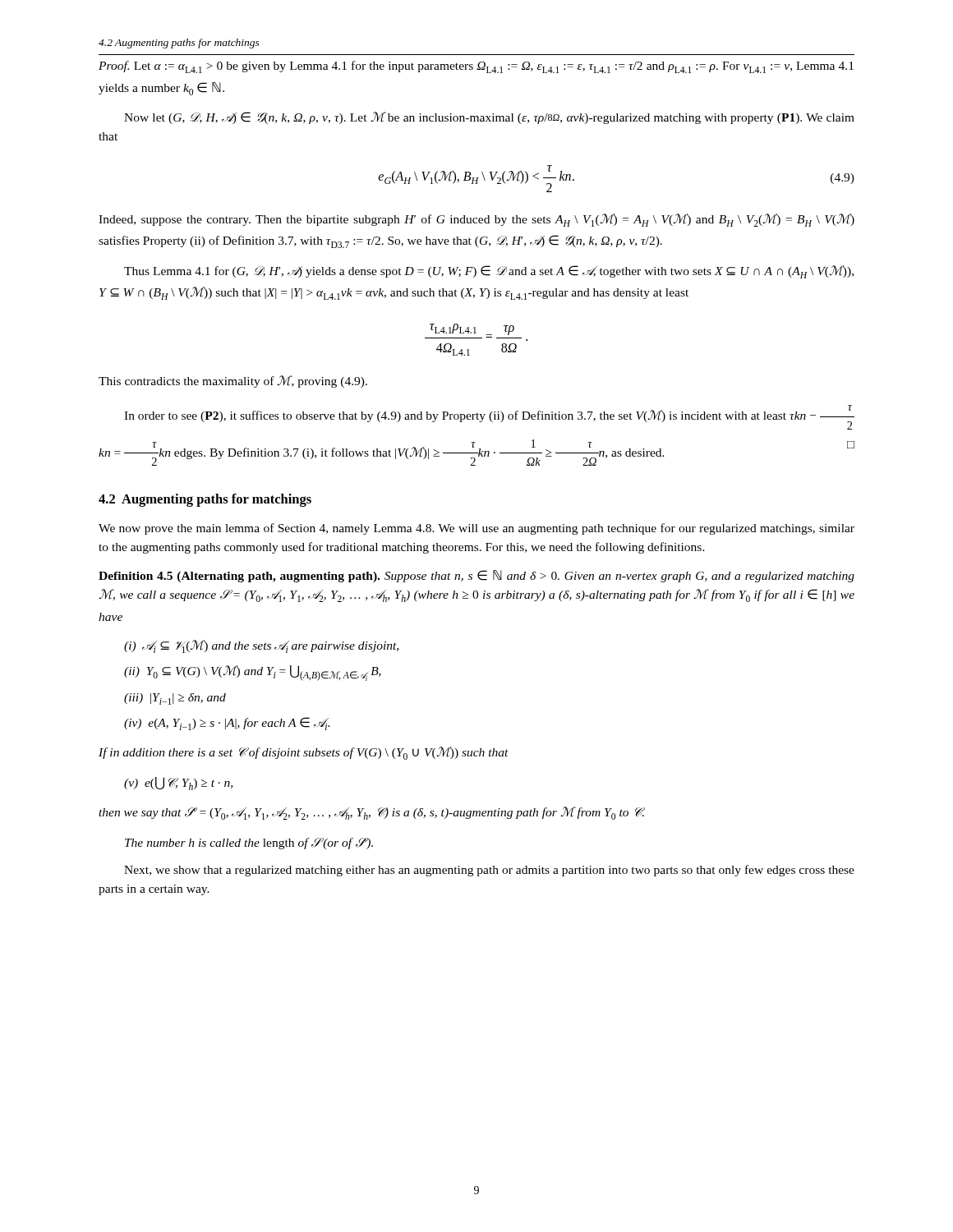This screenshot has width=953, height=1232.
Task: Point to the text block starting "(v) e(⋃𝒞, Yh) ≥ t · n,"
Action: click(179, 784)
